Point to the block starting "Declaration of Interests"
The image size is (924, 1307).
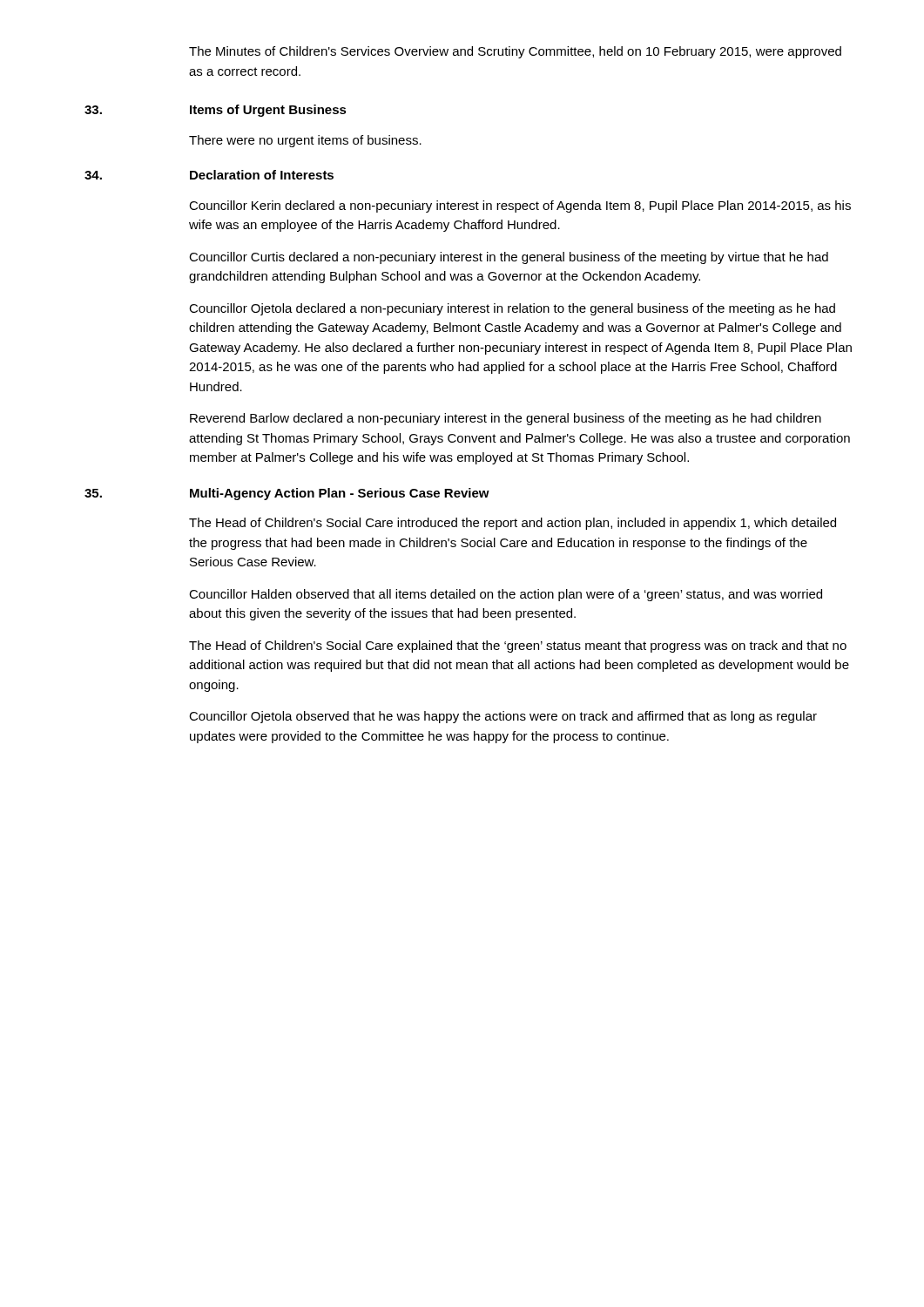point(262,175)
